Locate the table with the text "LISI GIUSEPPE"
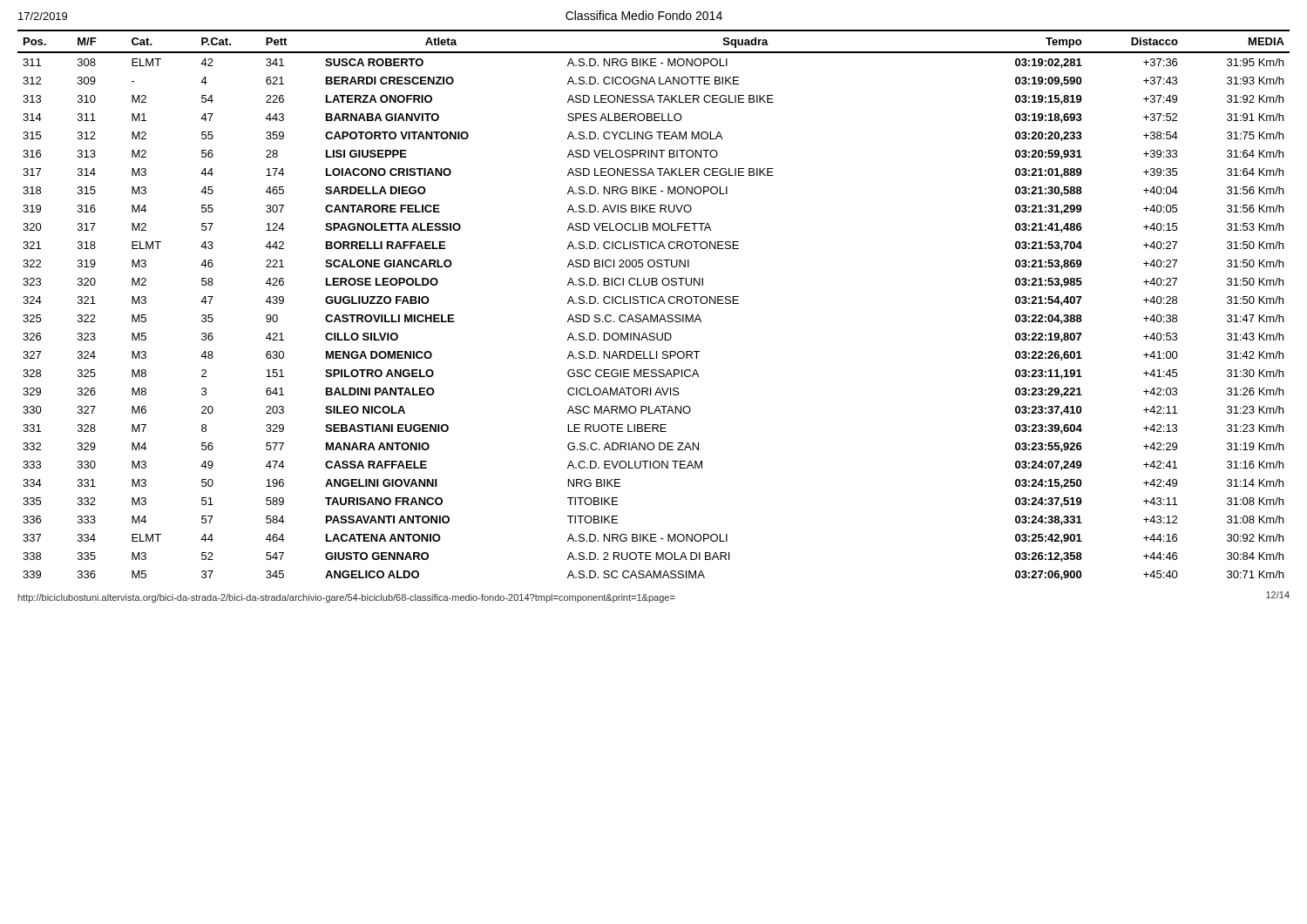This screenshot has width=1307, height=924. pyautogui.click(x=654, y=307)
